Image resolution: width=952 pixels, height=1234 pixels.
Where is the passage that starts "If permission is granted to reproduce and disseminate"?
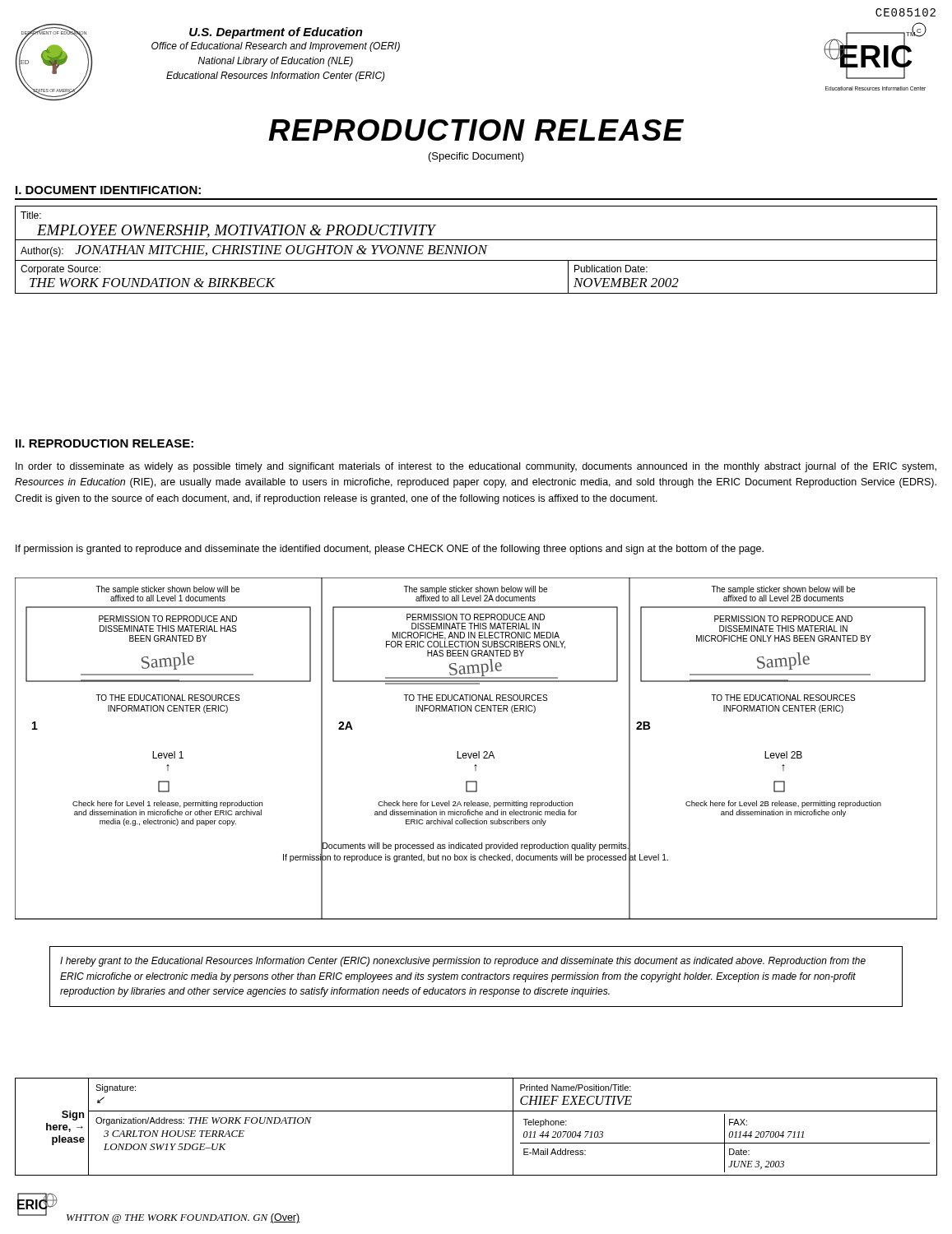390,549
